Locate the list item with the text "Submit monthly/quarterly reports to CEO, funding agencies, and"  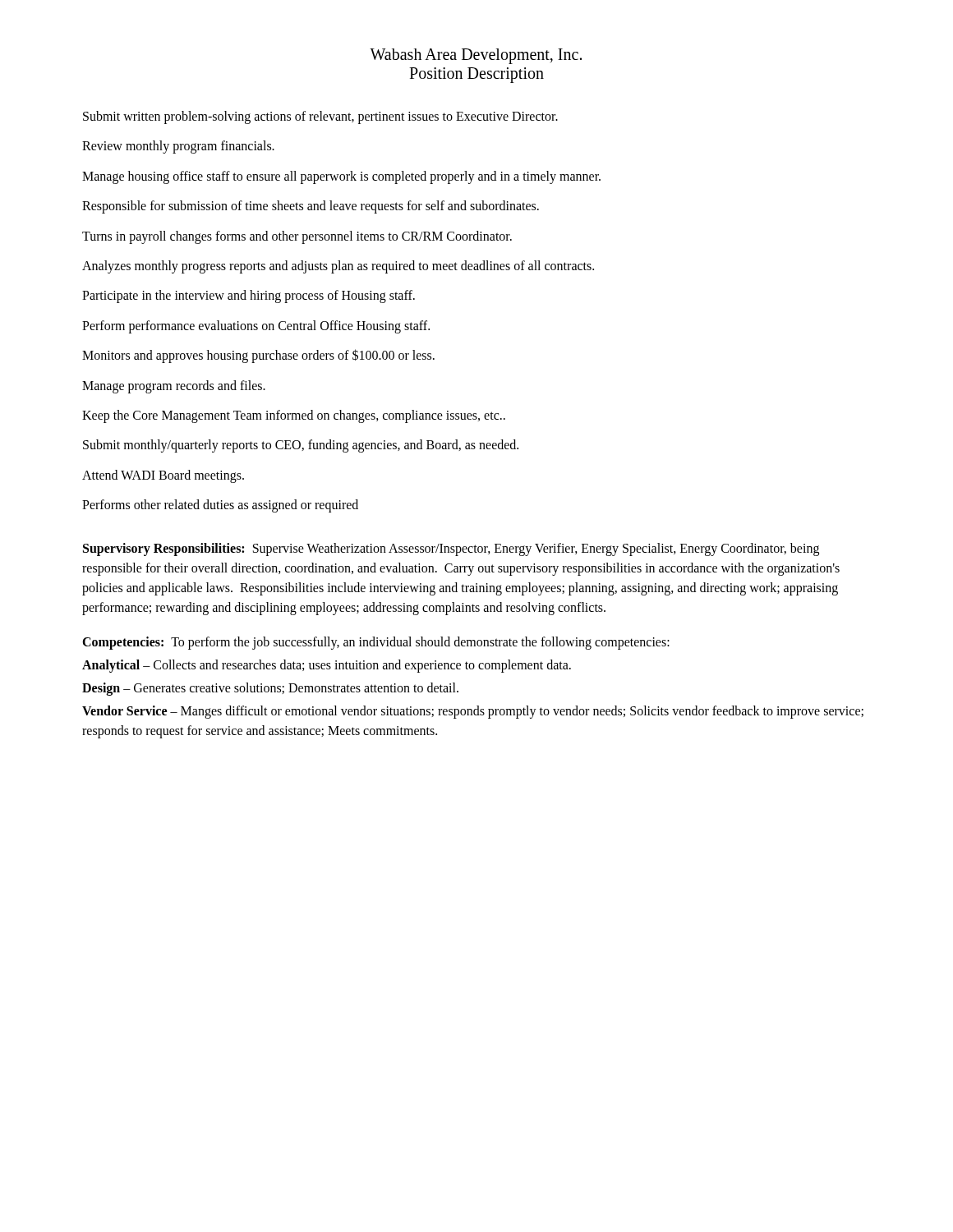tap(301, 445)
